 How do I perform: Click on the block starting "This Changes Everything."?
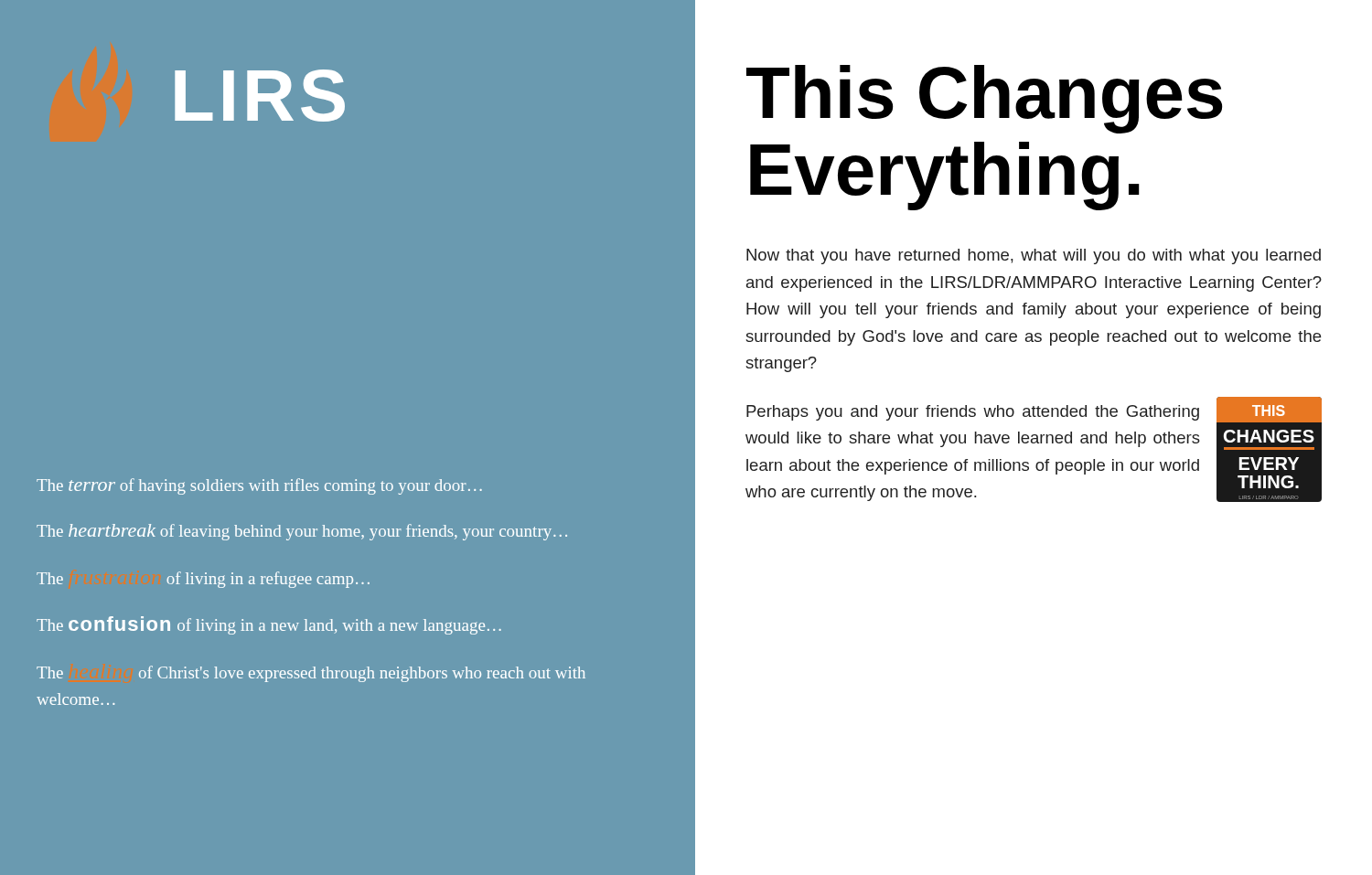tap(985, 132)
